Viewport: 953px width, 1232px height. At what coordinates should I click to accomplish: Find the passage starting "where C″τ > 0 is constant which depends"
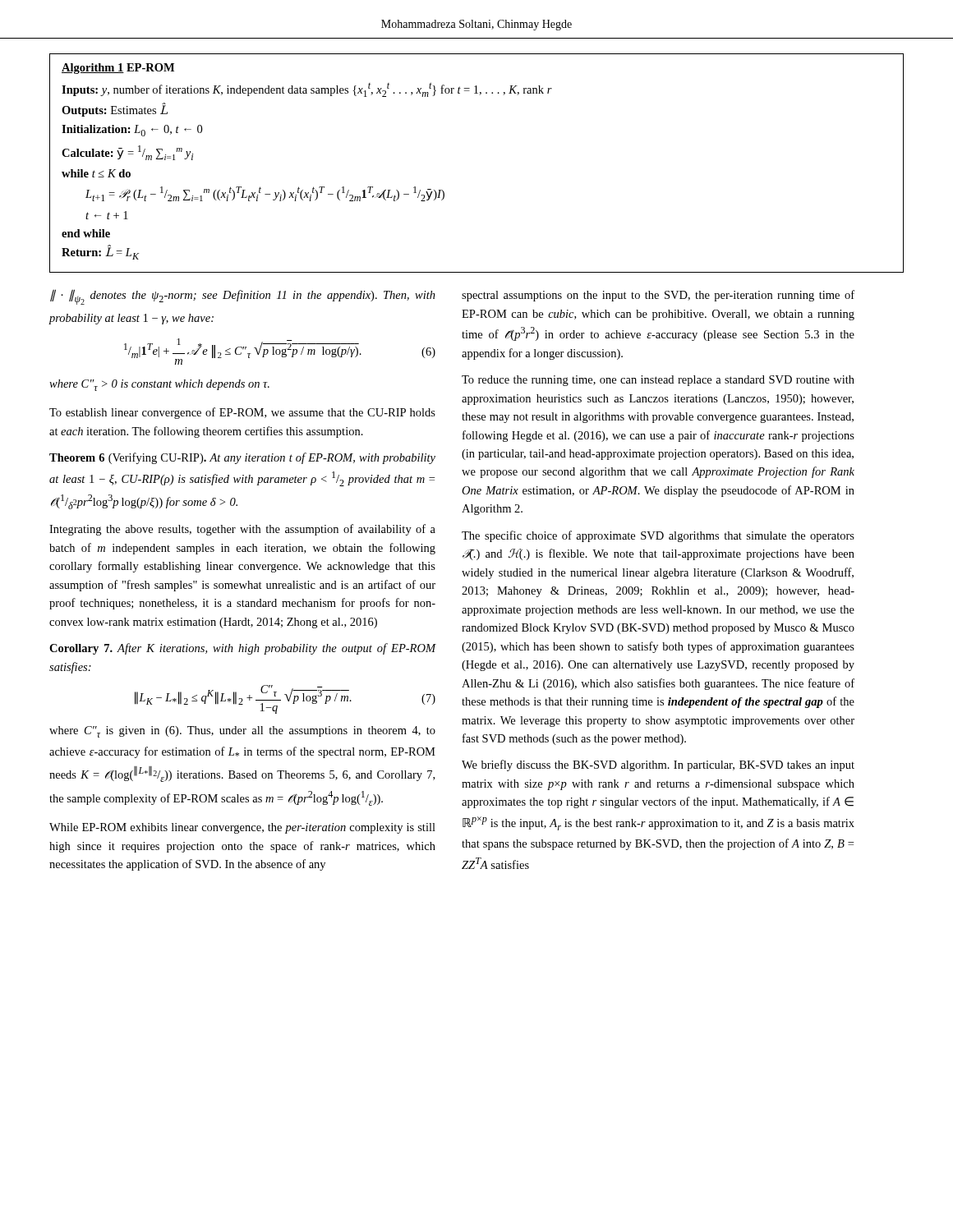(160, 385)
